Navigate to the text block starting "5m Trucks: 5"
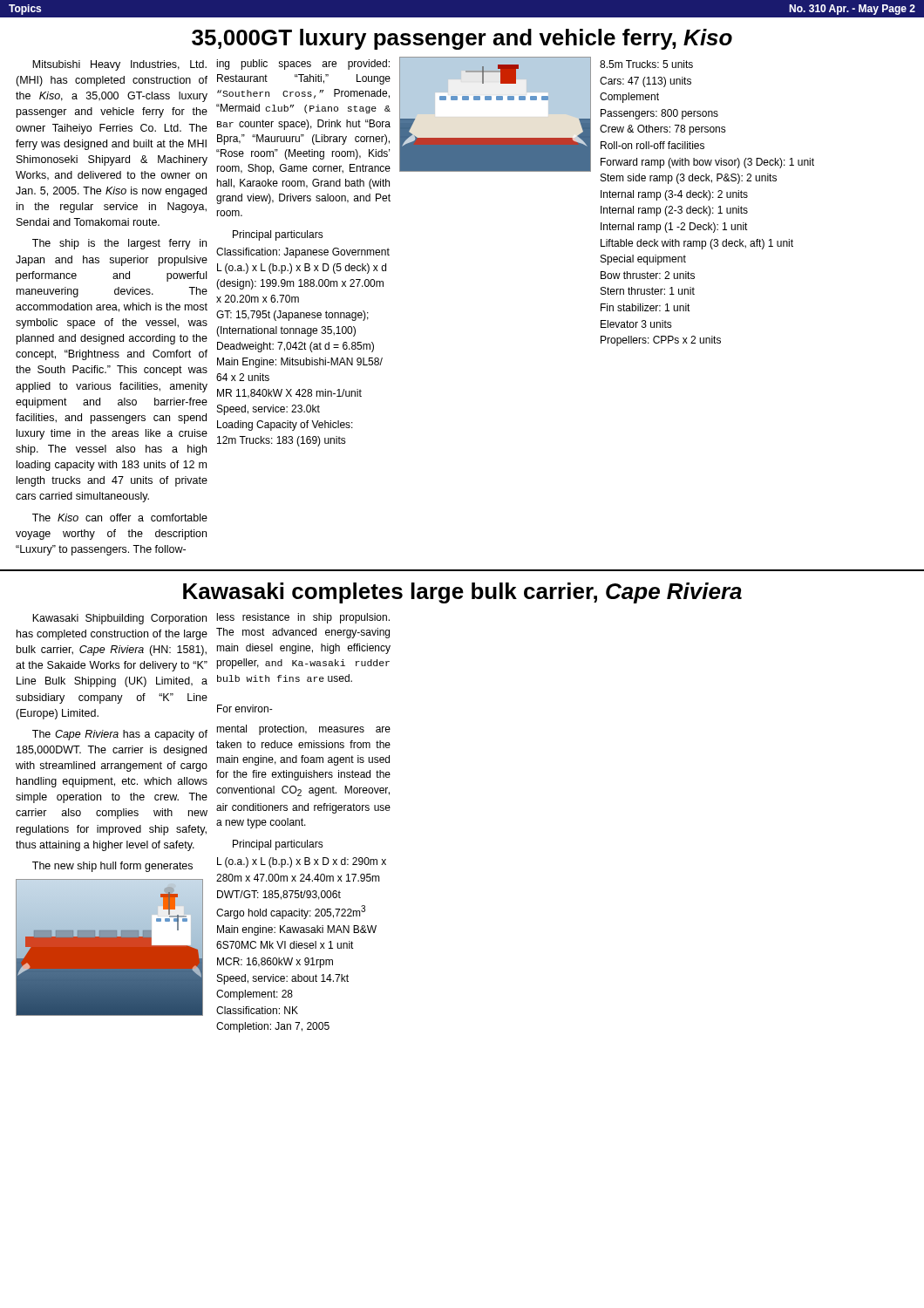Viewport: 924px width, 1308px height. point(754,203)
